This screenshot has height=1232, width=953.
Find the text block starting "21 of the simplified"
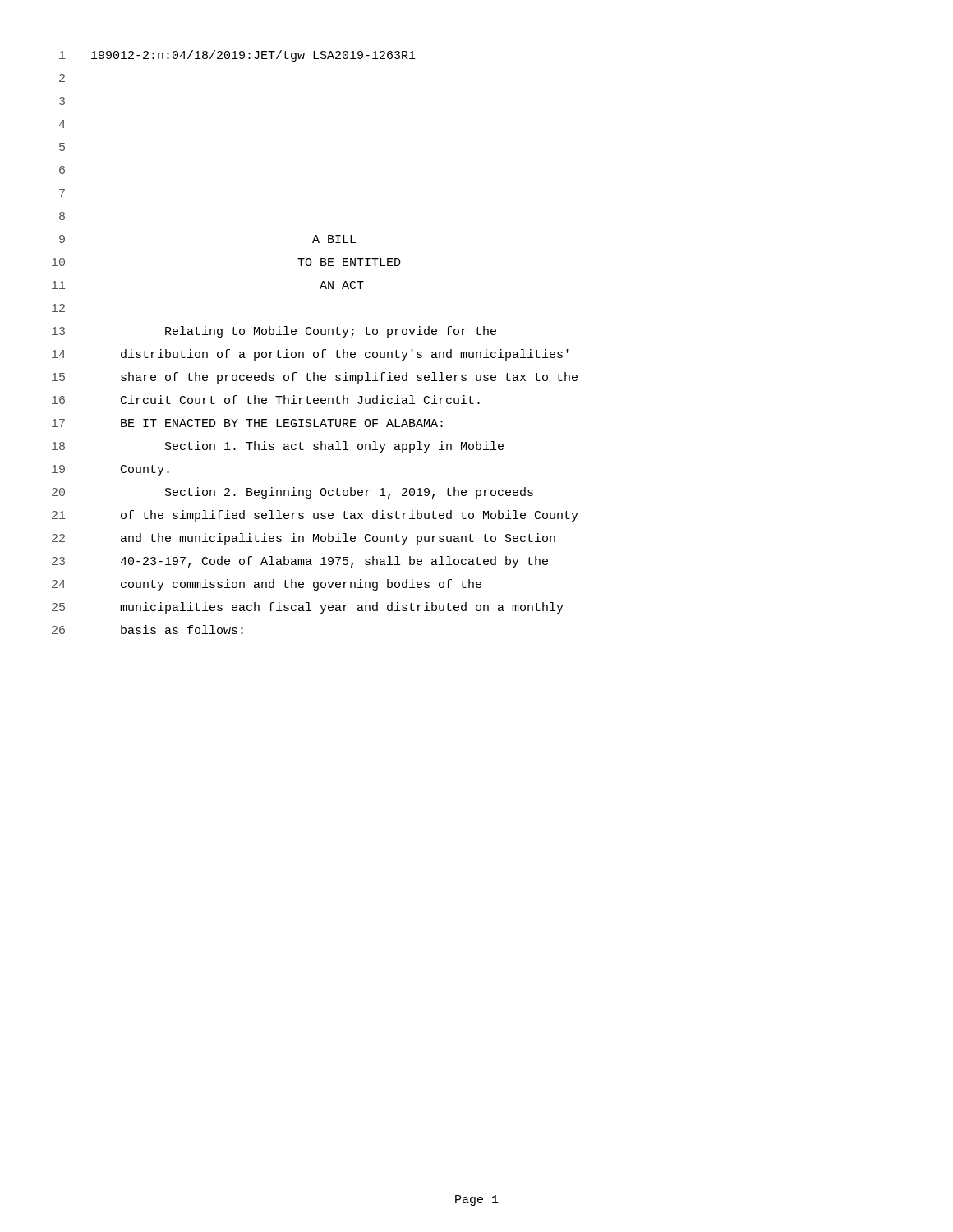476,516
